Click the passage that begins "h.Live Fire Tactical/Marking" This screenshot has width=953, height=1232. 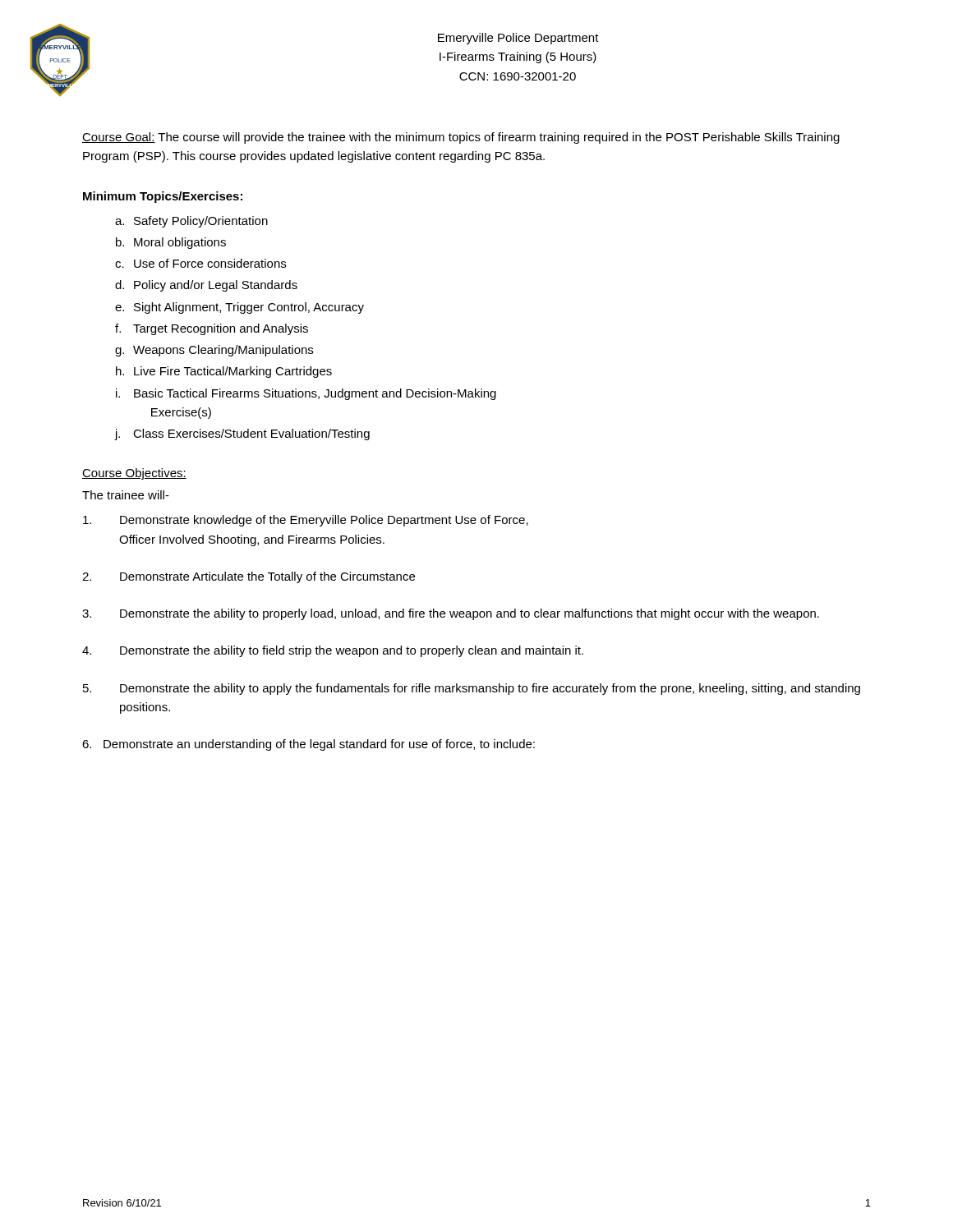(x=224, y=372)
